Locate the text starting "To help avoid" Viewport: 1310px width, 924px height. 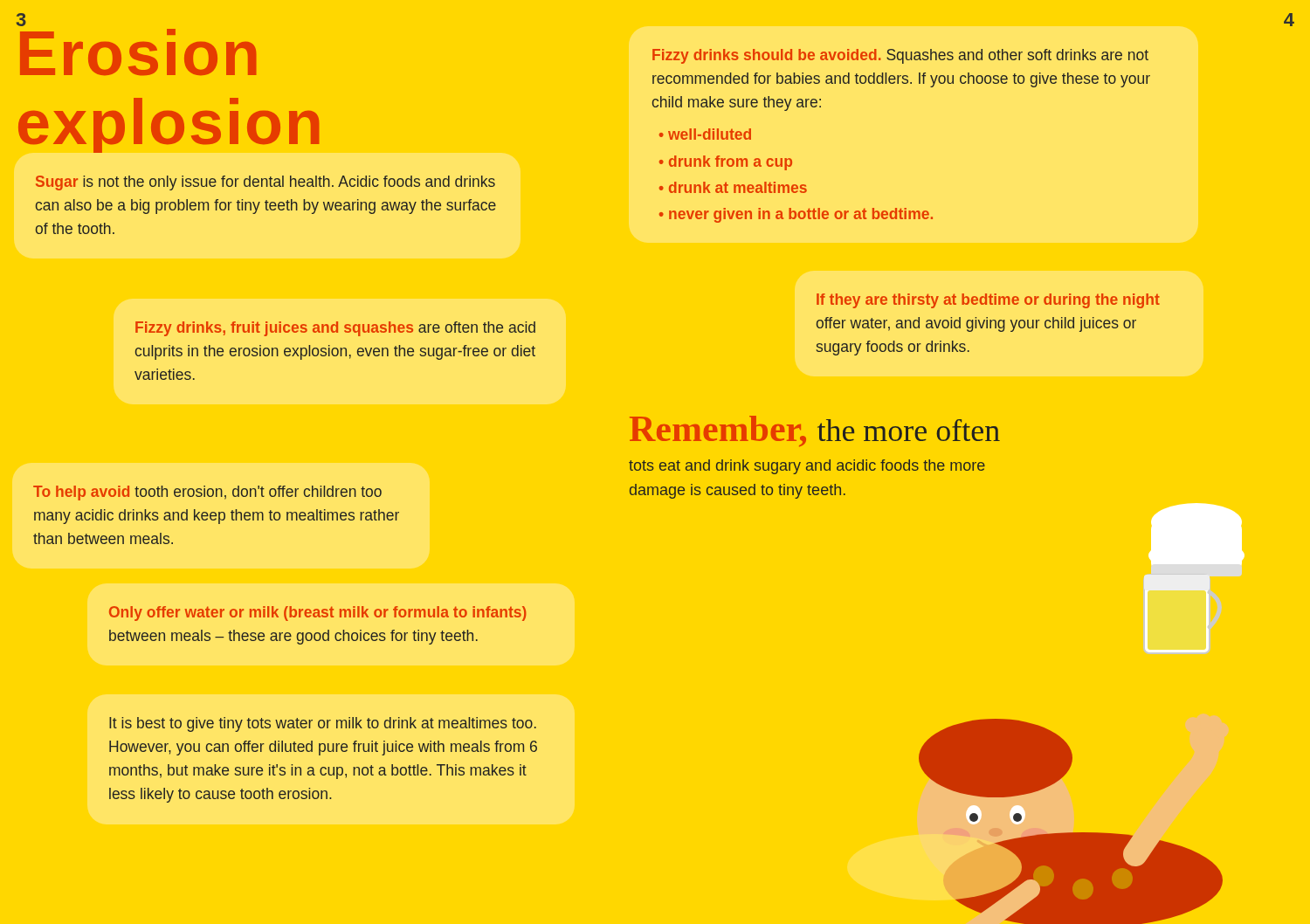click(x=221, y=516)
